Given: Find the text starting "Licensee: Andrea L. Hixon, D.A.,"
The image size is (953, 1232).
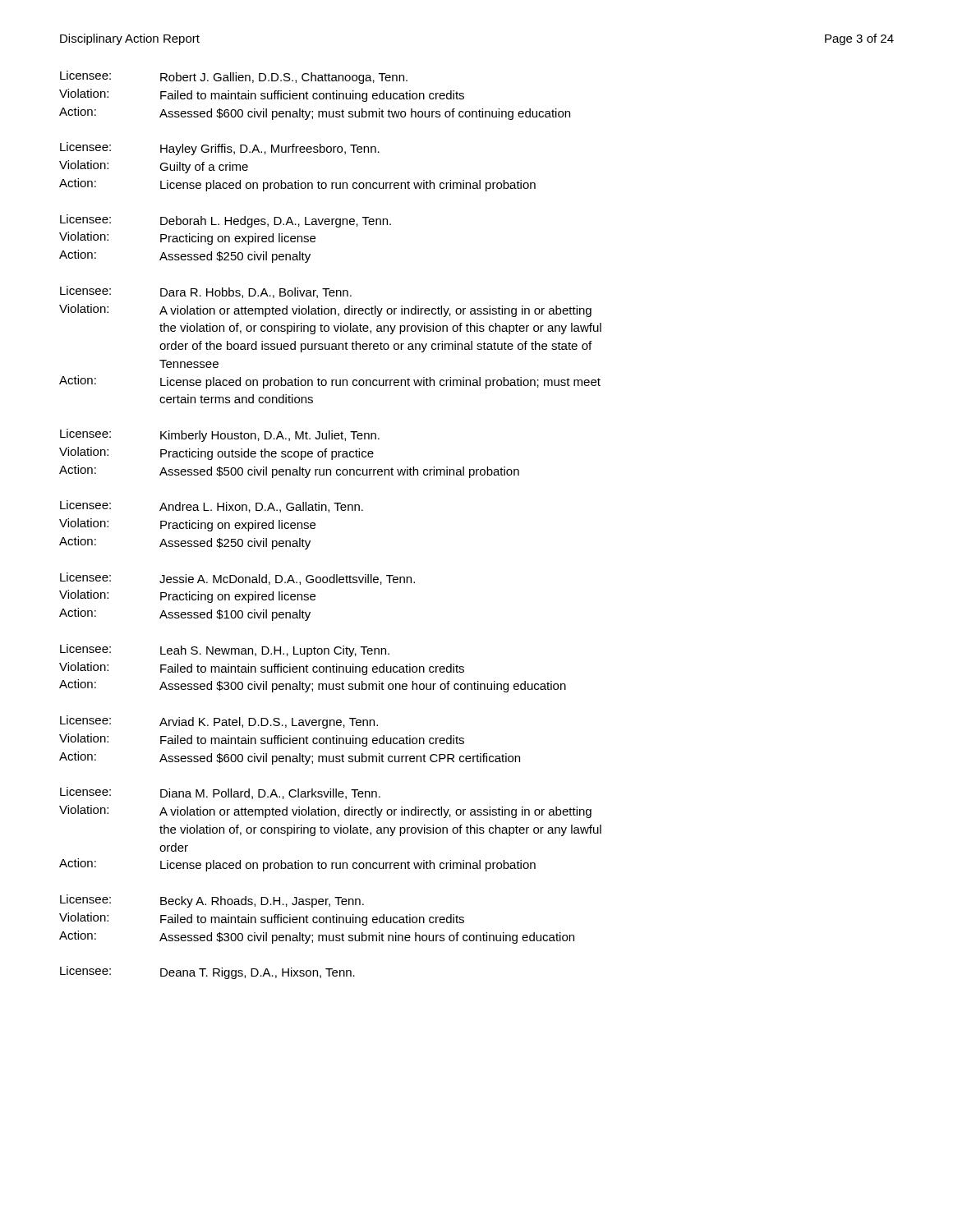Looking at the screenshot, I should pos(212,506).
